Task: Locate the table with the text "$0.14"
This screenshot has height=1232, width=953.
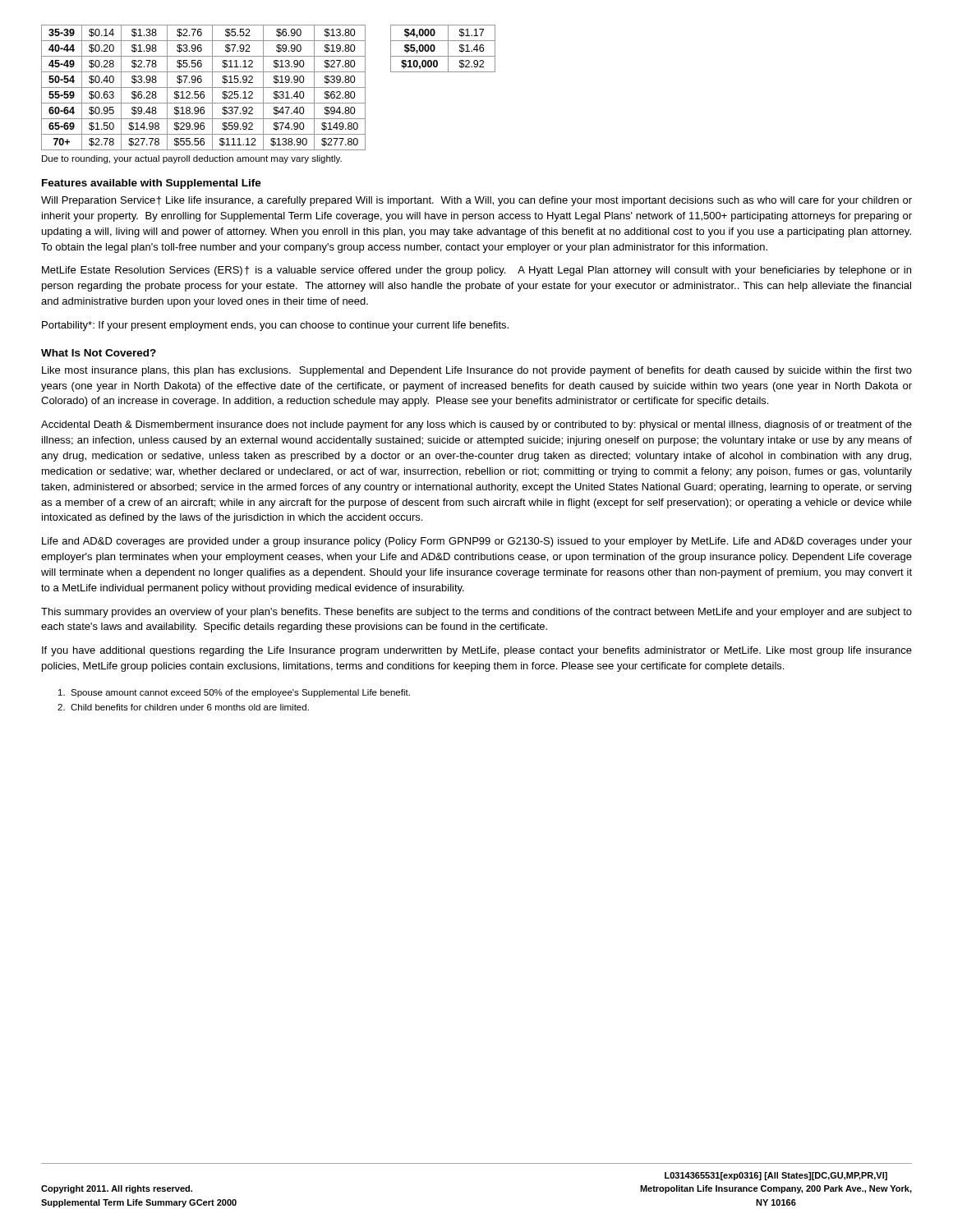Action: click(x=203, y=87)
